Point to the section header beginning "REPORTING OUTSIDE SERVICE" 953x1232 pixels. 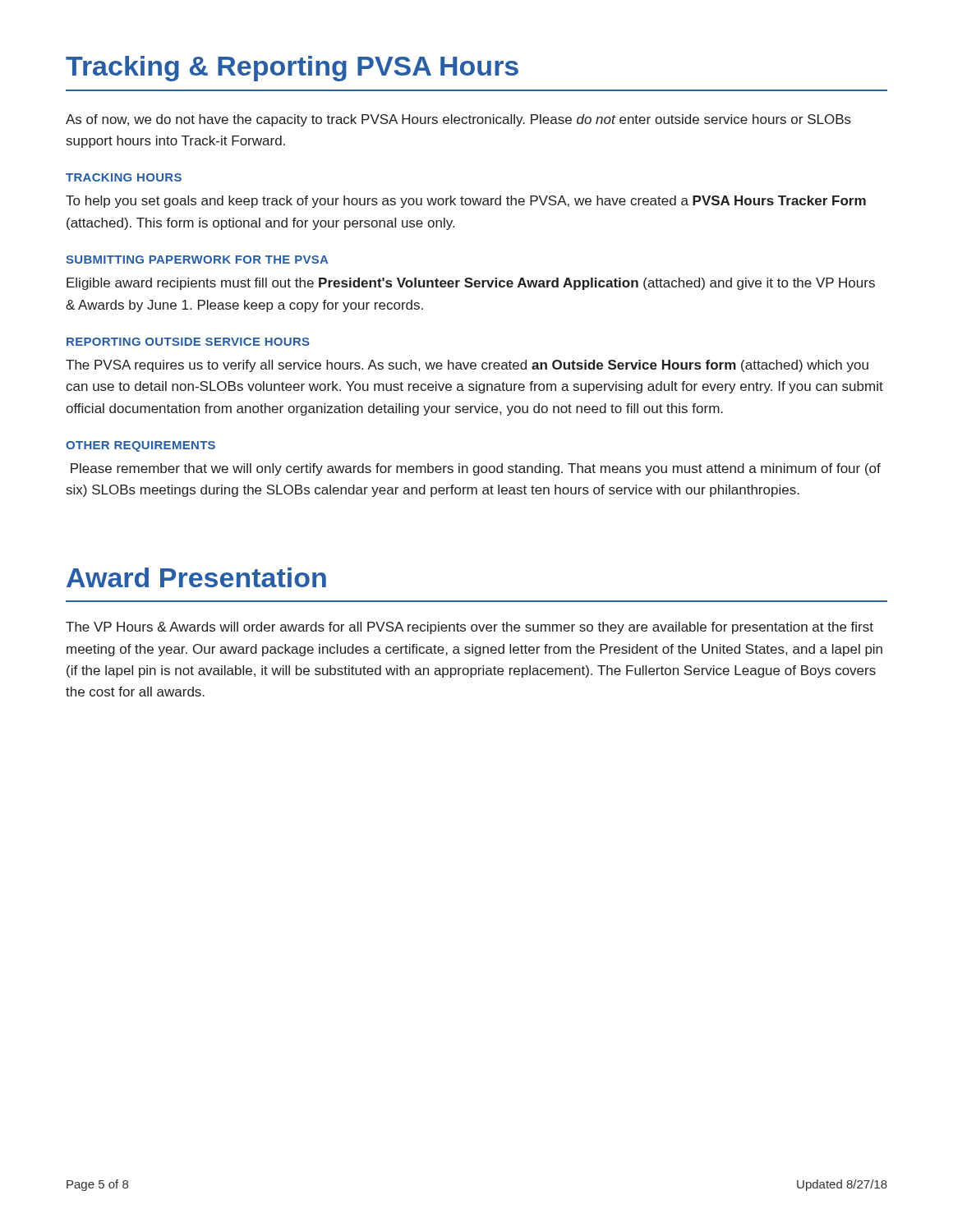click(188, 341)
